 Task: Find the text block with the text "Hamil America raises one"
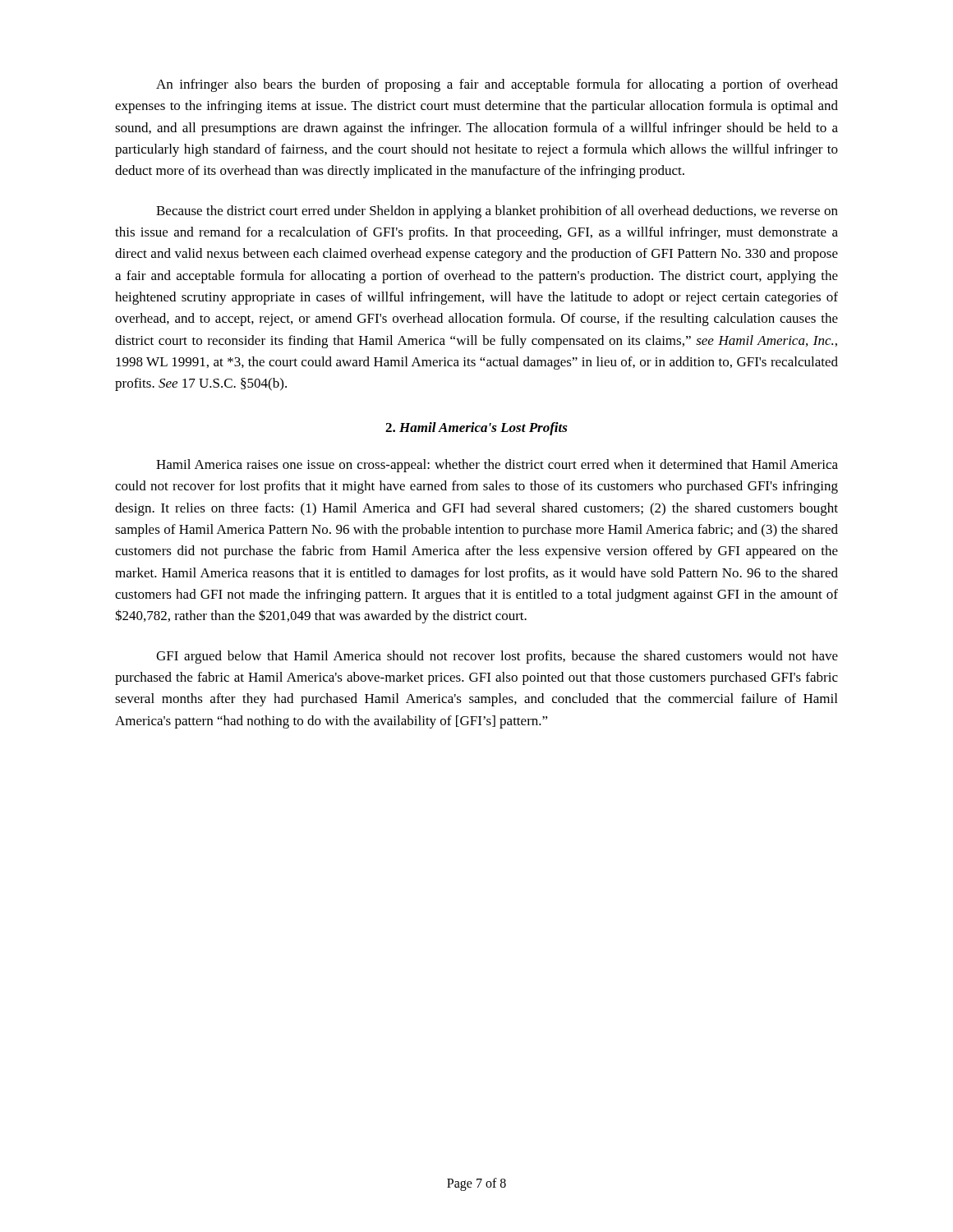click(476, 540)
